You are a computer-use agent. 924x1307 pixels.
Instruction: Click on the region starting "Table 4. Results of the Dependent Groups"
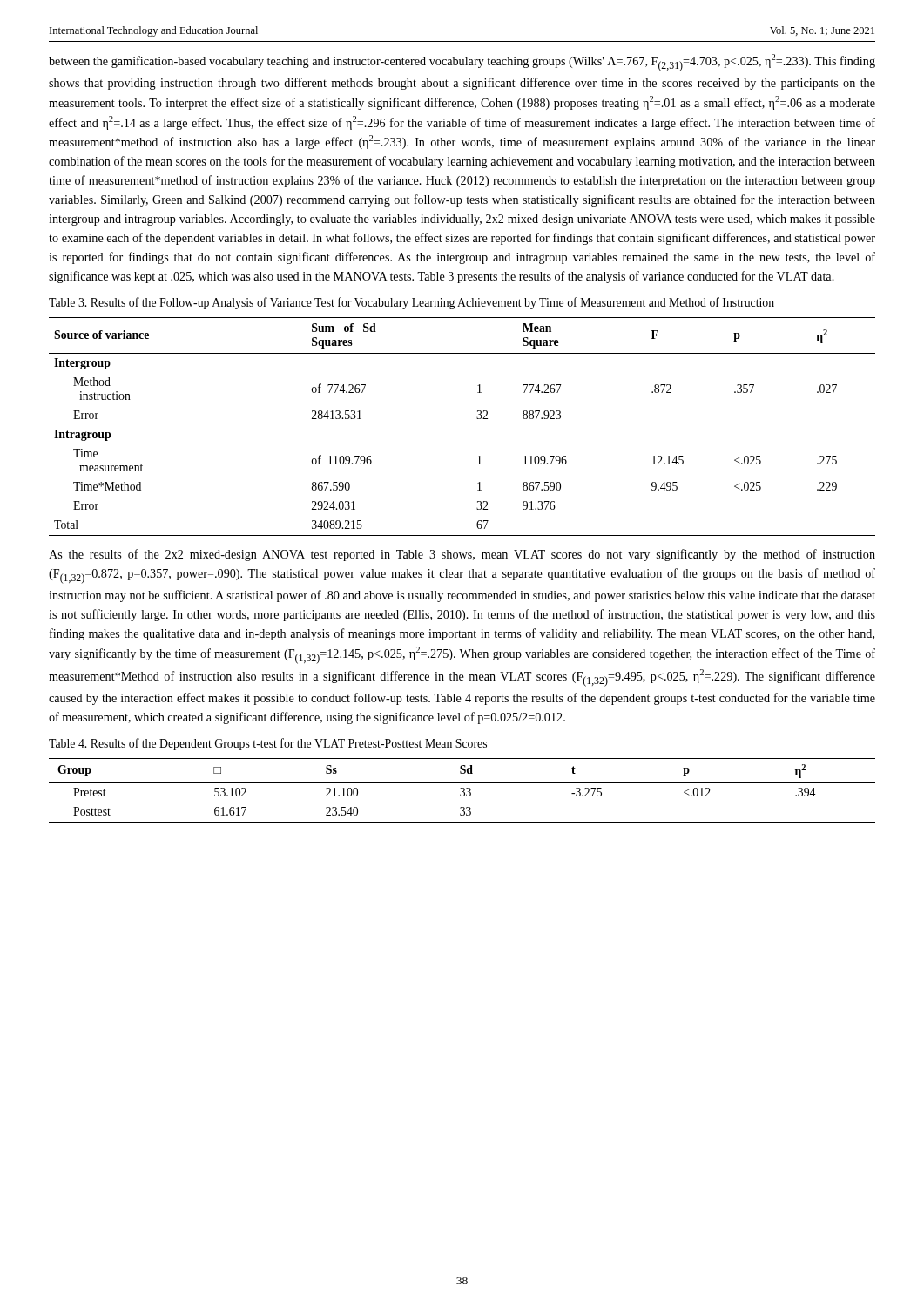268,744
